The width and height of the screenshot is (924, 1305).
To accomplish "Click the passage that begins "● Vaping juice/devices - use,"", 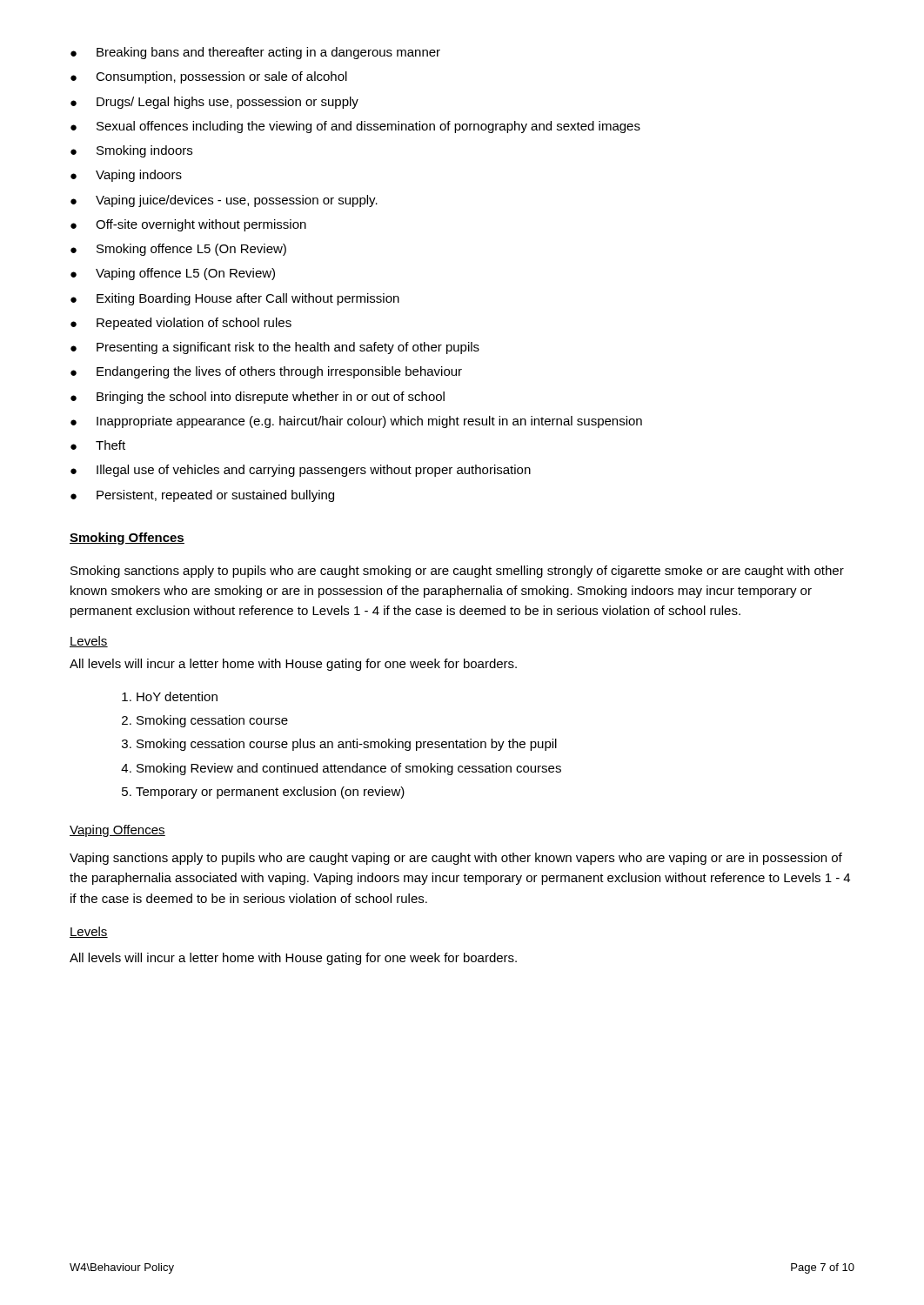I will tap(224, 201).
